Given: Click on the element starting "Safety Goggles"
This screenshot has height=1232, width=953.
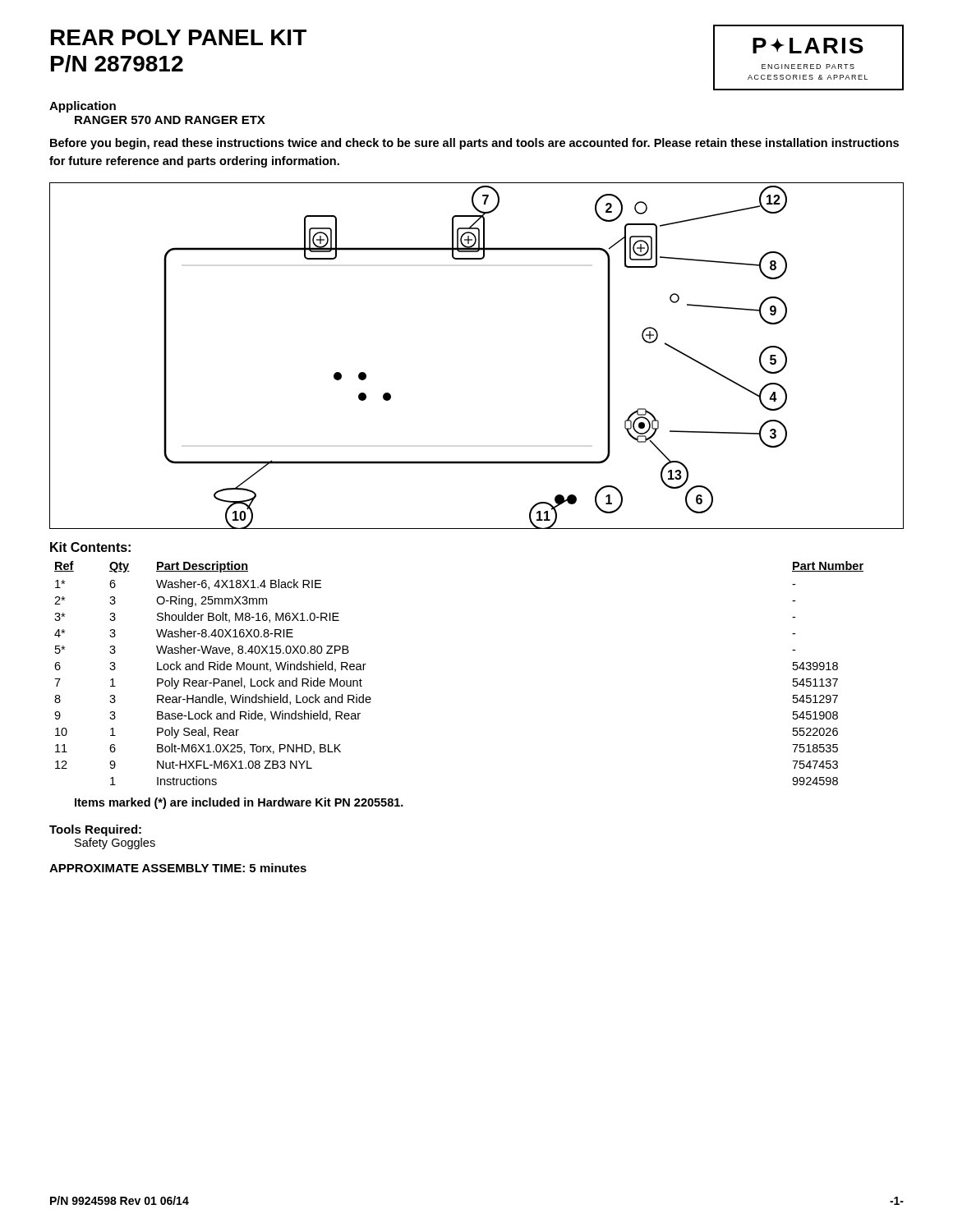Looking at the screenshot, I should click(115, 842).
